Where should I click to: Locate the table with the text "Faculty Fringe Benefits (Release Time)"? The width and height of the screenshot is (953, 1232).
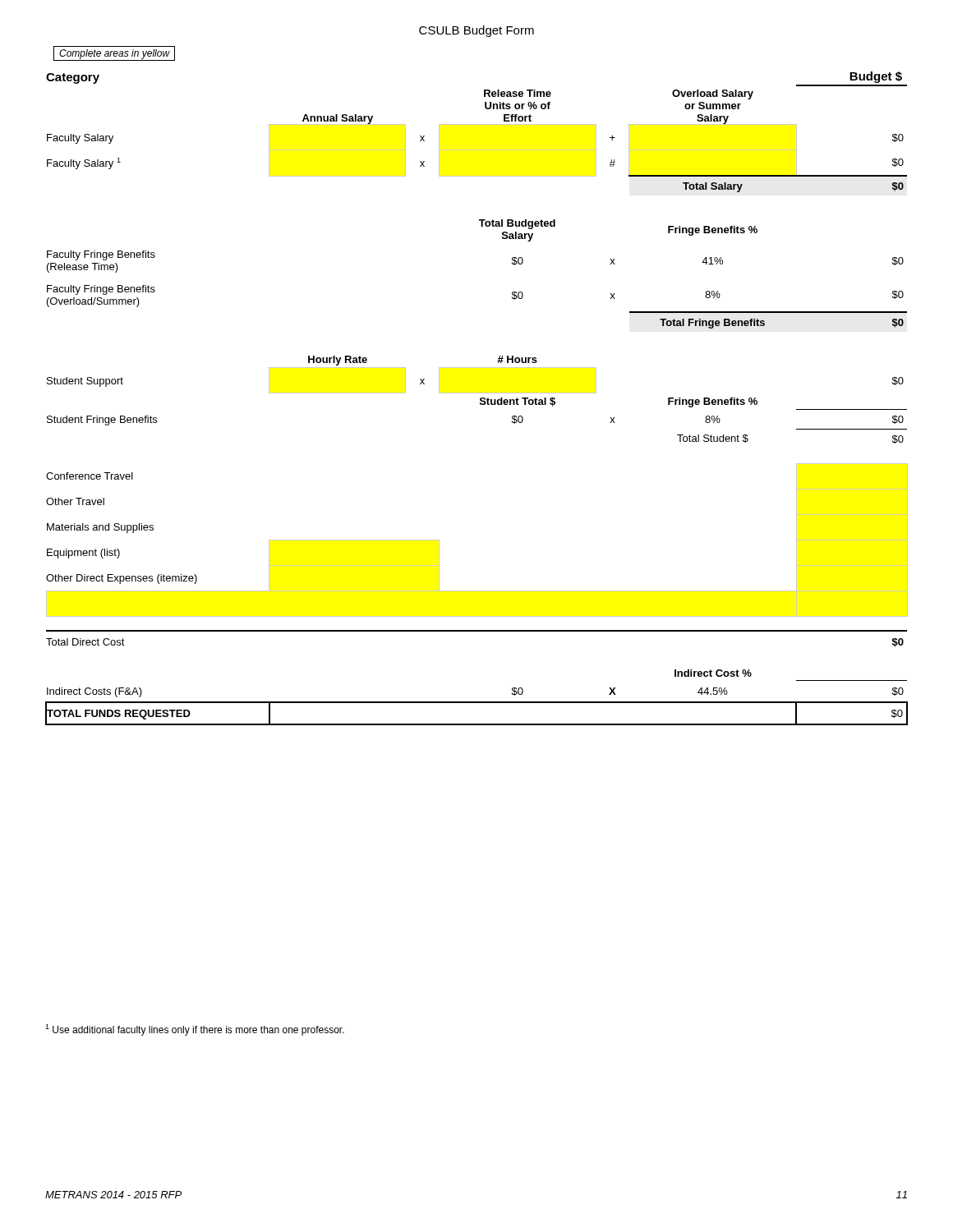(476, 395)
